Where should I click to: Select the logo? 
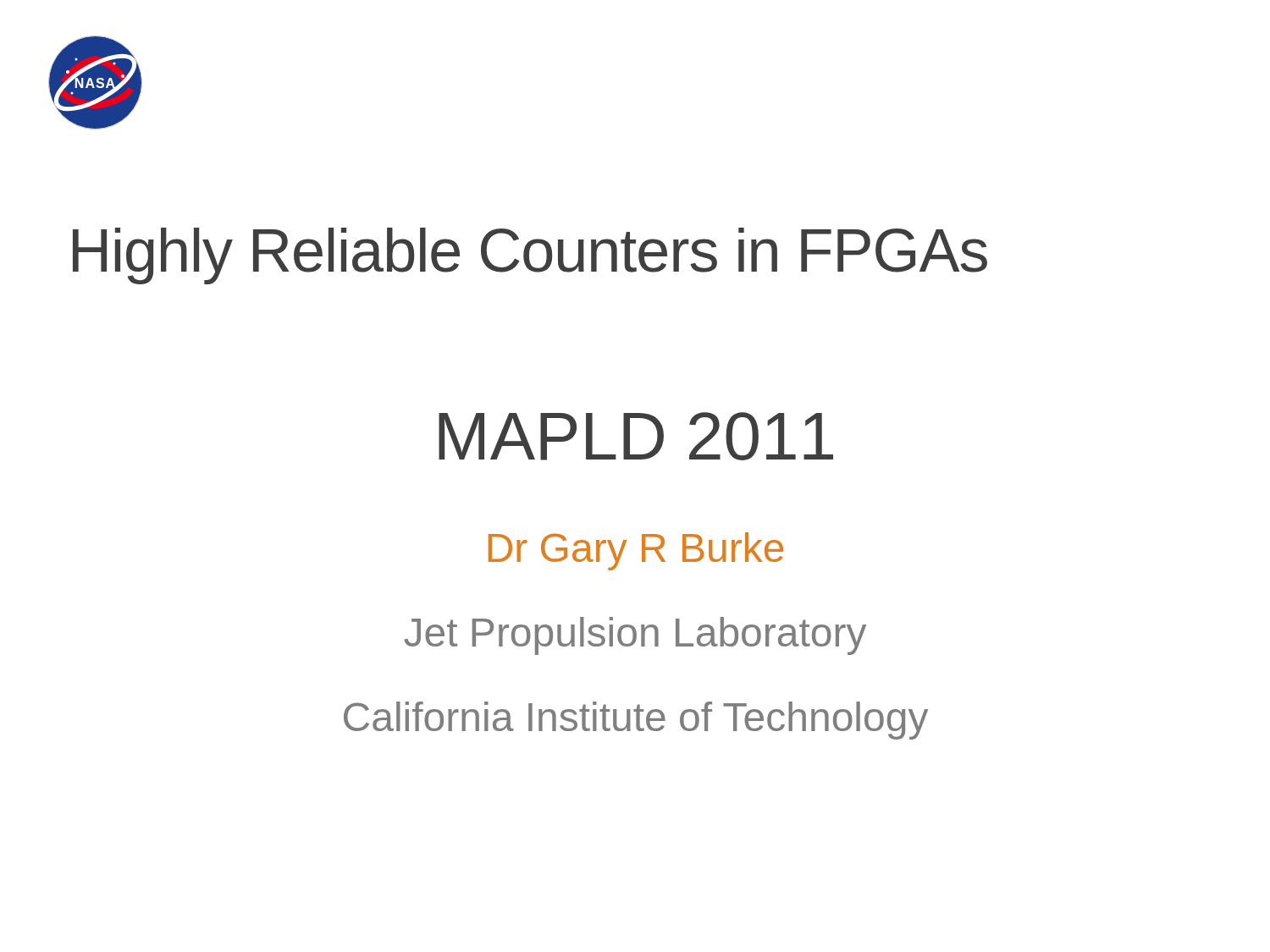pyautogui.click(x=95, y=83)
